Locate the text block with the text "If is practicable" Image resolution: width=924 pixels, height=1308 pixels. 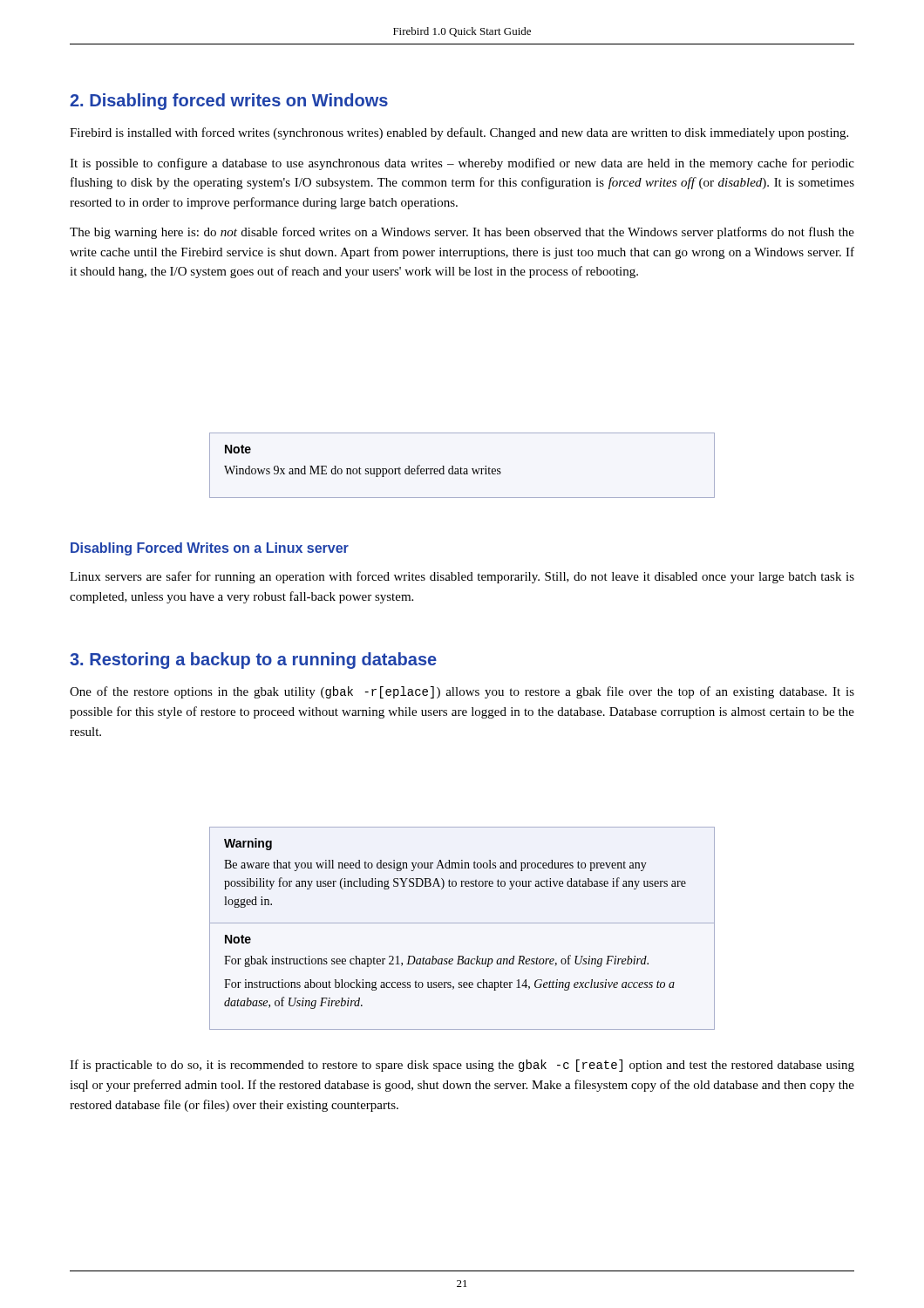click(x=462, y=1085)
